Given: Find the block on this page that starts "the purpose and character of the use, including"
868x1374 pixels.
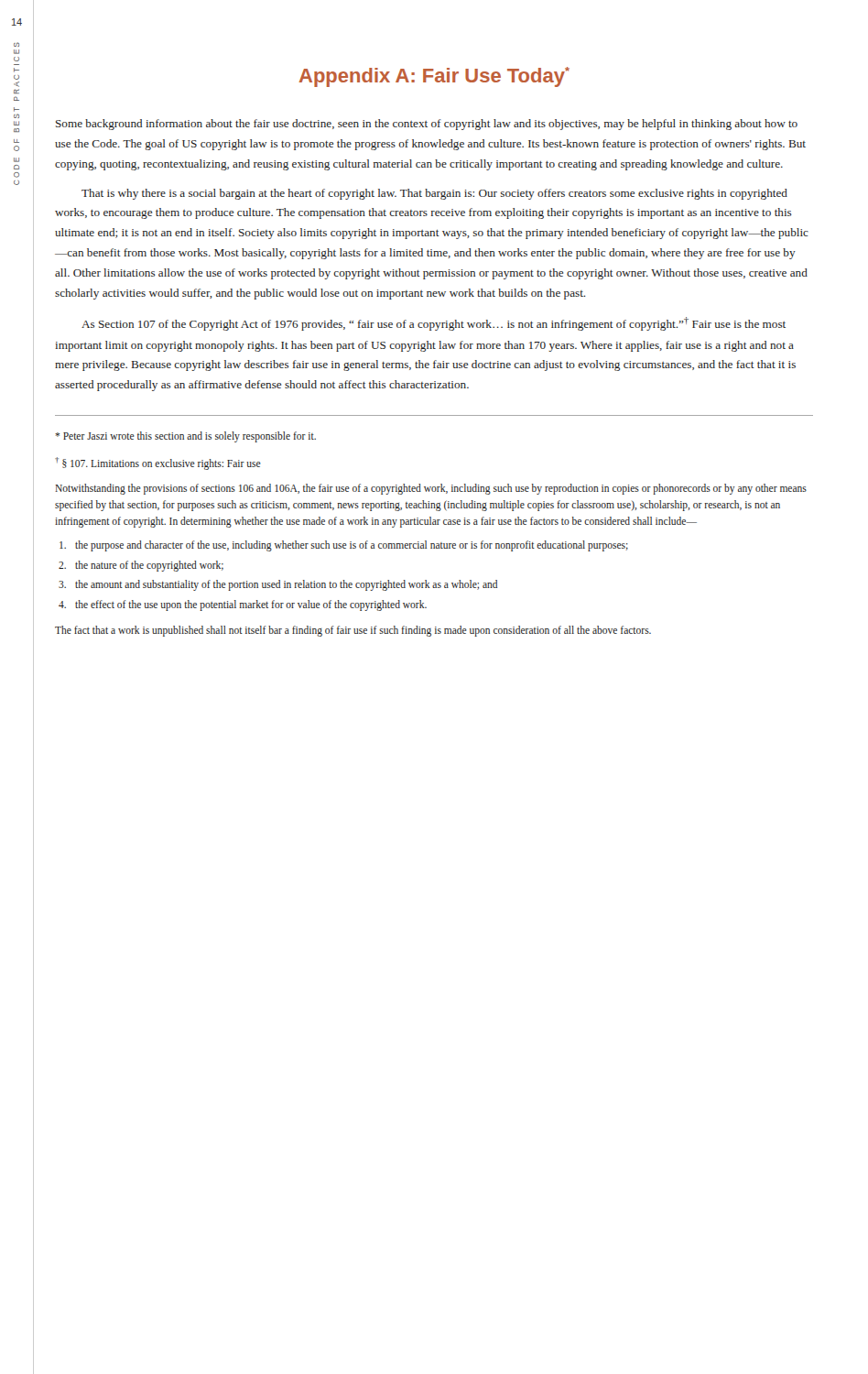Looking at the screenshot, I should tap(436, 546).
